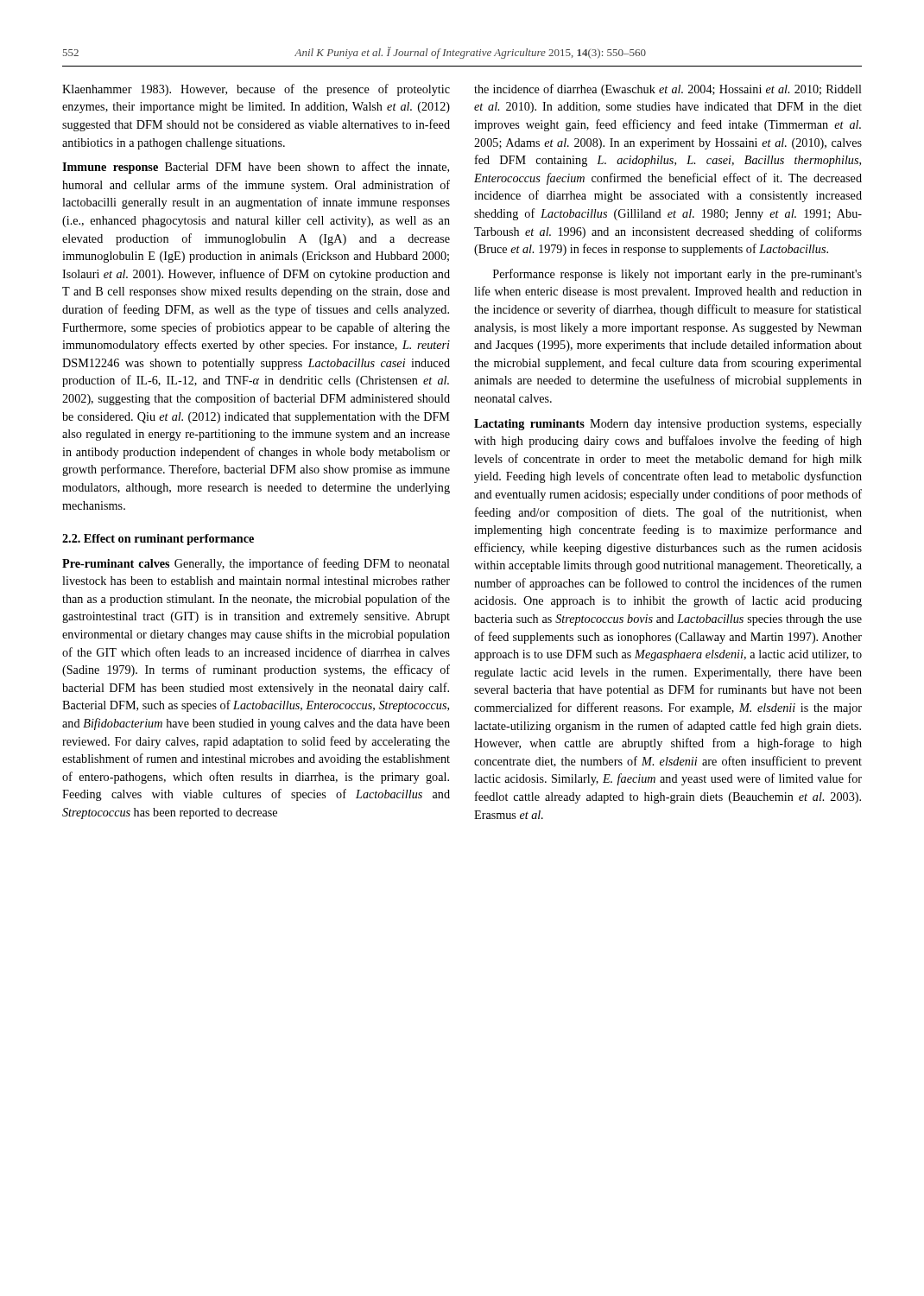Locate the element starting "Klaenhammer 1983). However, because of the"
The height and width of the screenshot is (1296, 924).
pos(256,116)
